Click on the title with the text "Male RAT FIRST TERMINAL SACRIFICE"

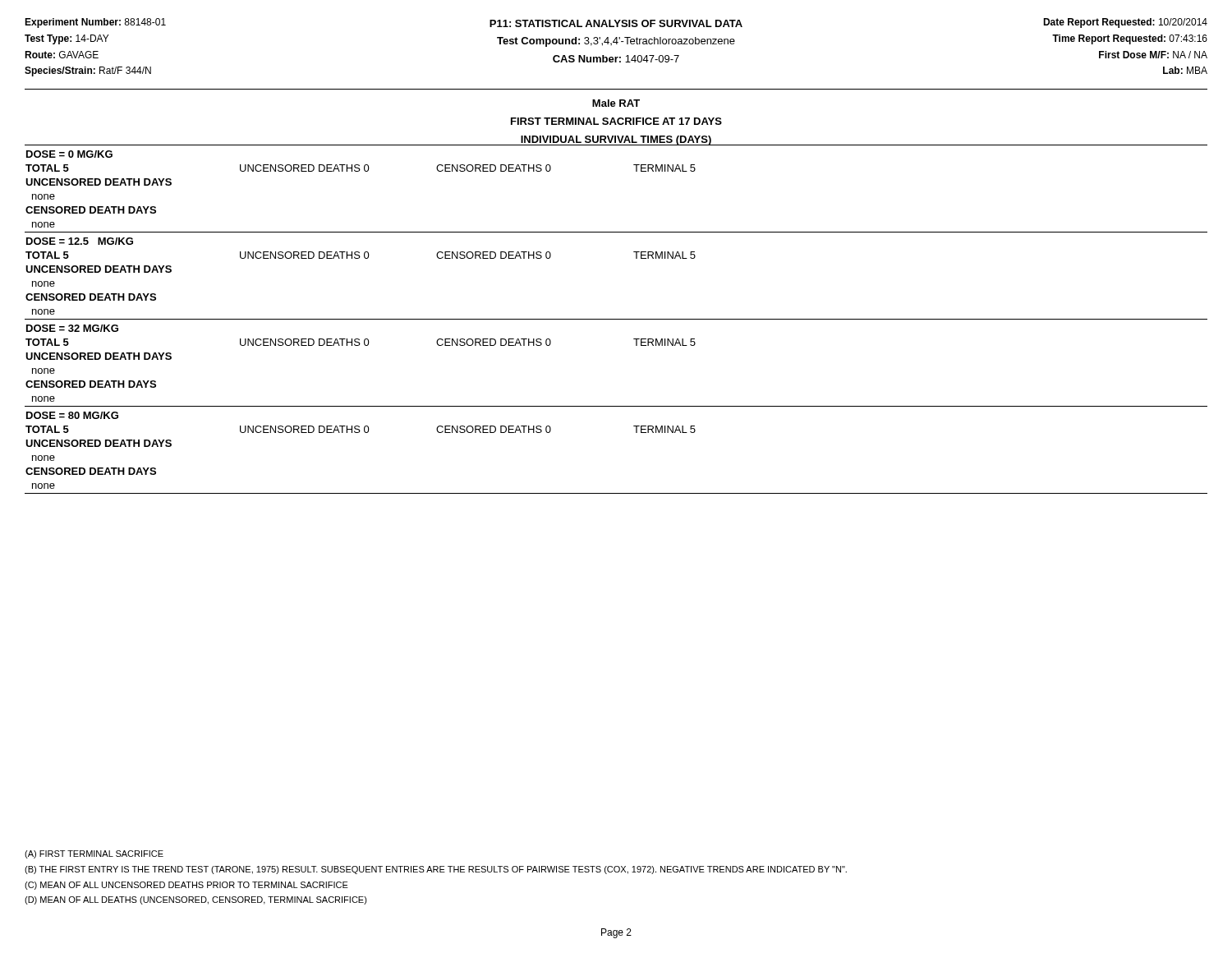616,121
